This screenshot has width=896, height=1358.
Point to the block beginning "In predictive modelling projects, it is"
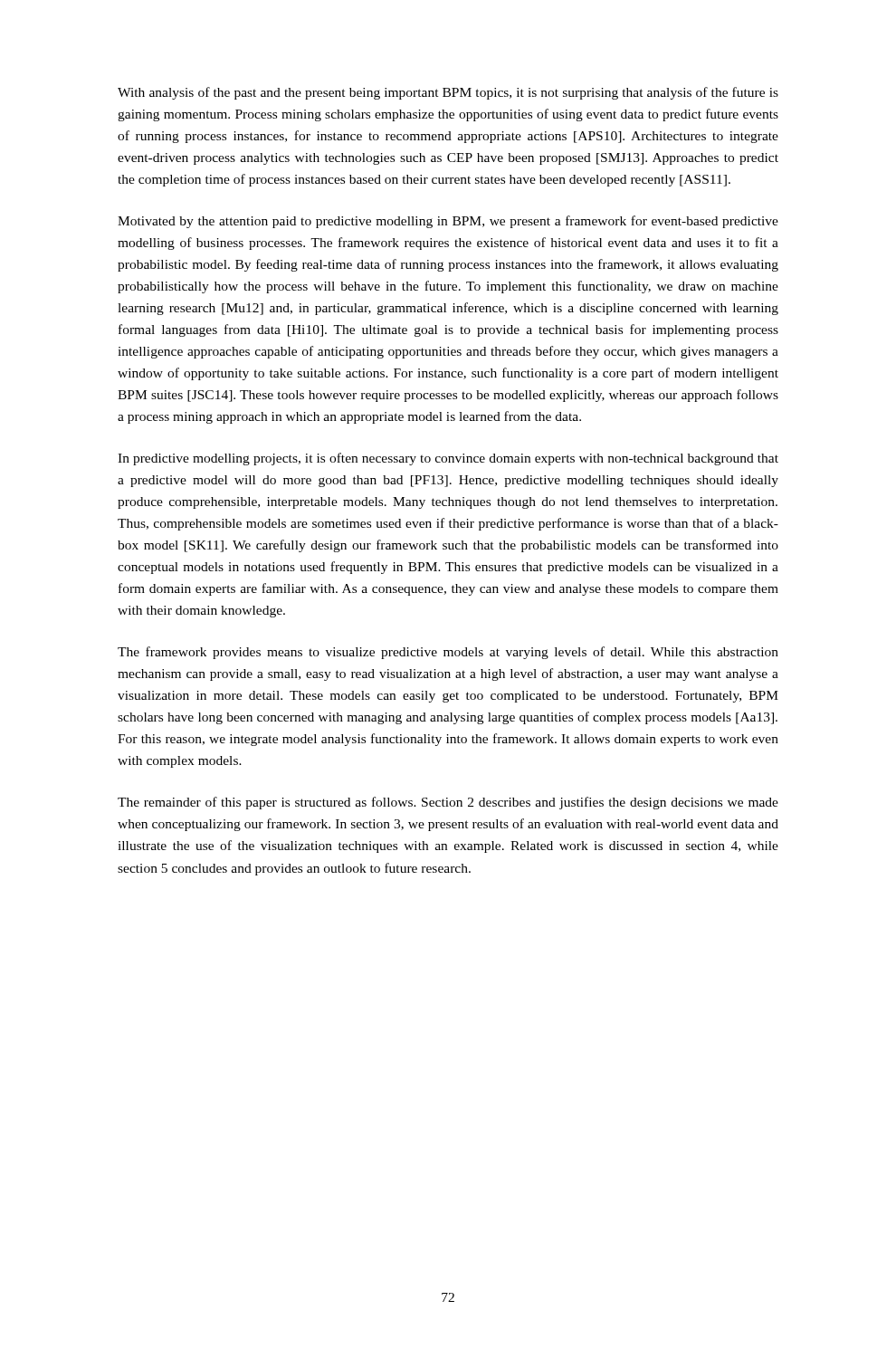pyautogui.click(x=448, y=534)
